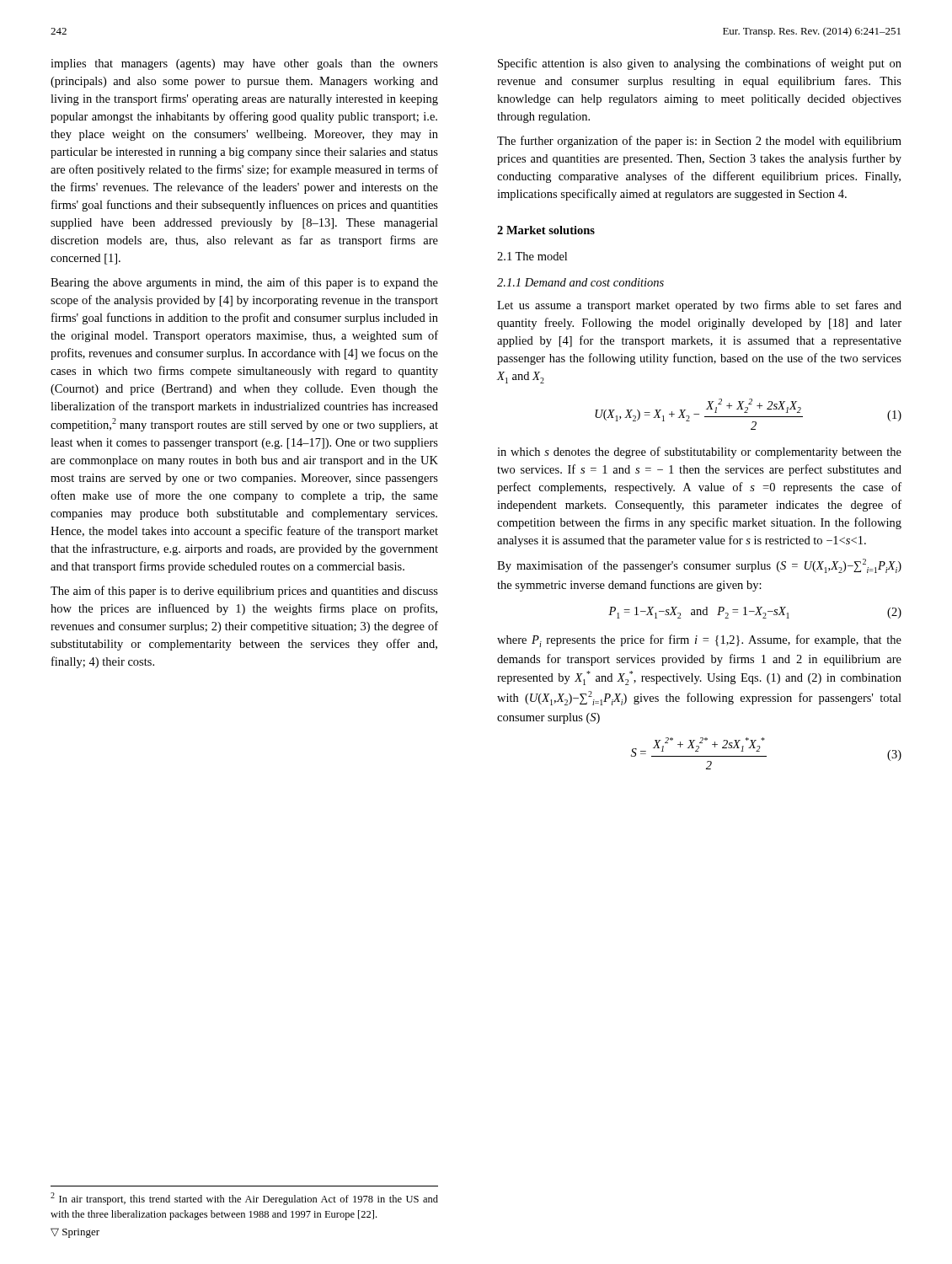This screenshot has height=1264, width=952.
Task: Click on the text block that reads "in which s denotes the"
Action: [x=699, y=496]
